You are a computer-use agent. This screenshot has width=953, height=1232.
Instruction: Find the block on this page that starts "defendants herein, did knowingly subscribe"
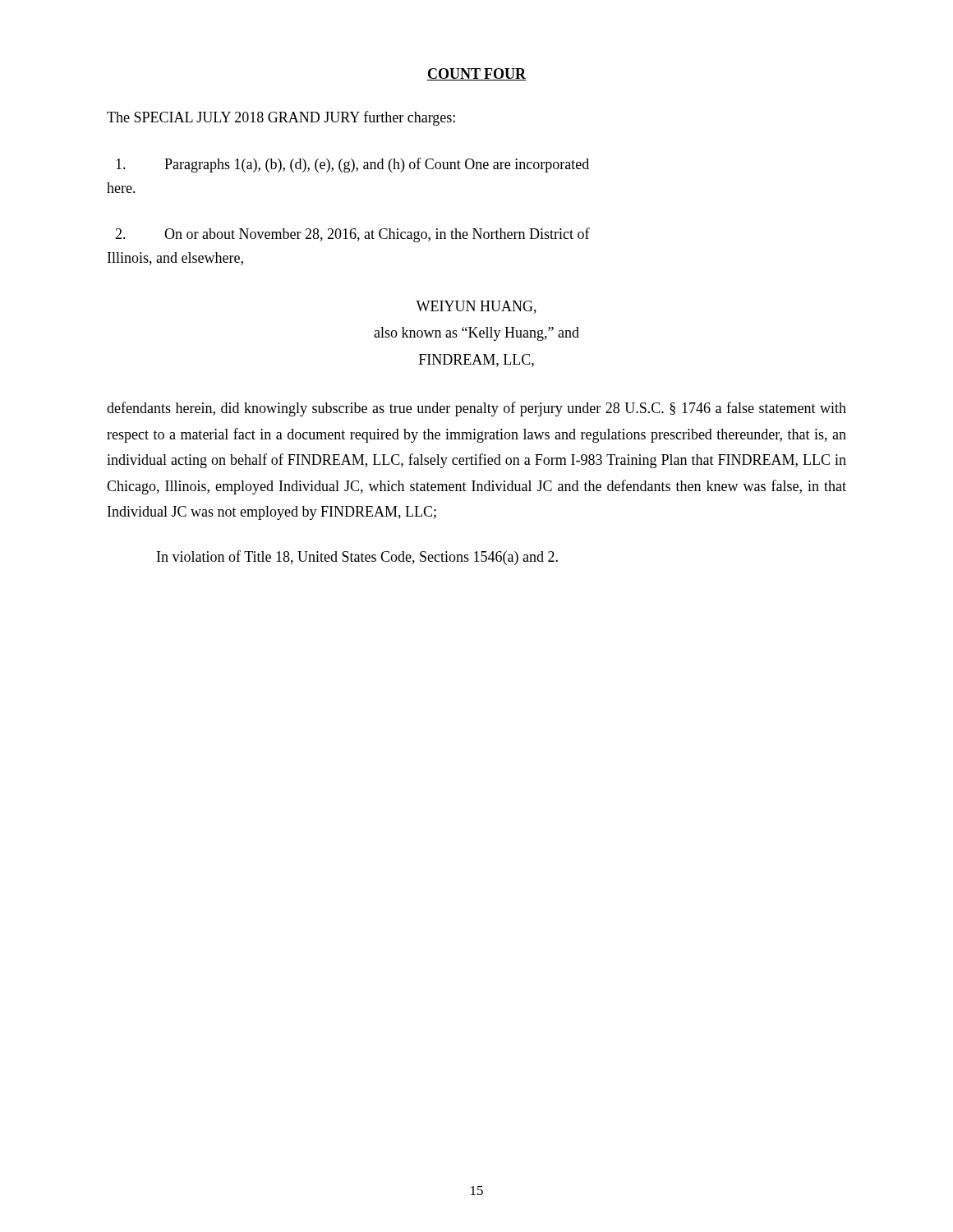point(476,460)
